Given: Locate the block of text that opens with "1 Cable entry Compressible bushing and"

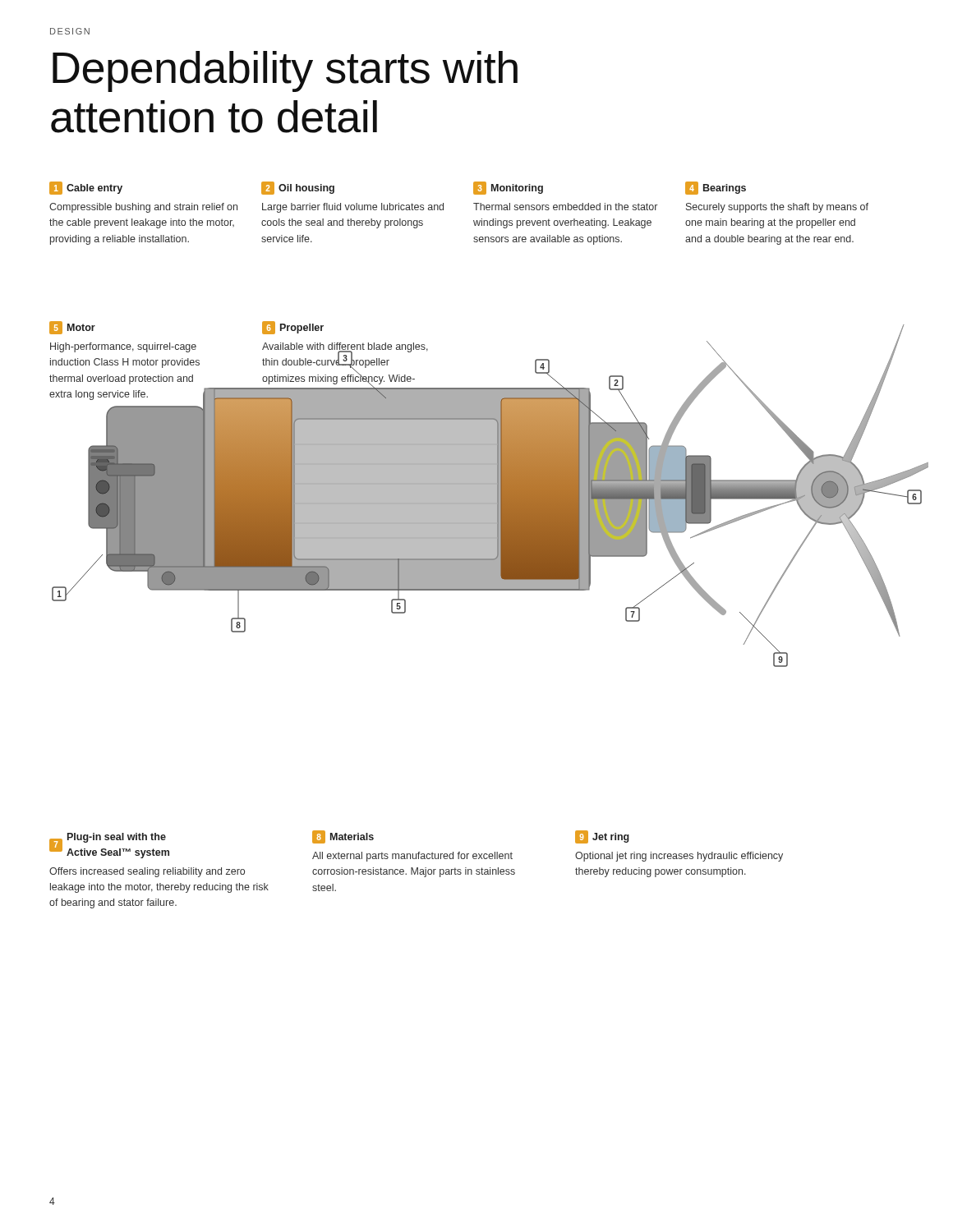Looking at the screenshot, I should coord(144,214).
